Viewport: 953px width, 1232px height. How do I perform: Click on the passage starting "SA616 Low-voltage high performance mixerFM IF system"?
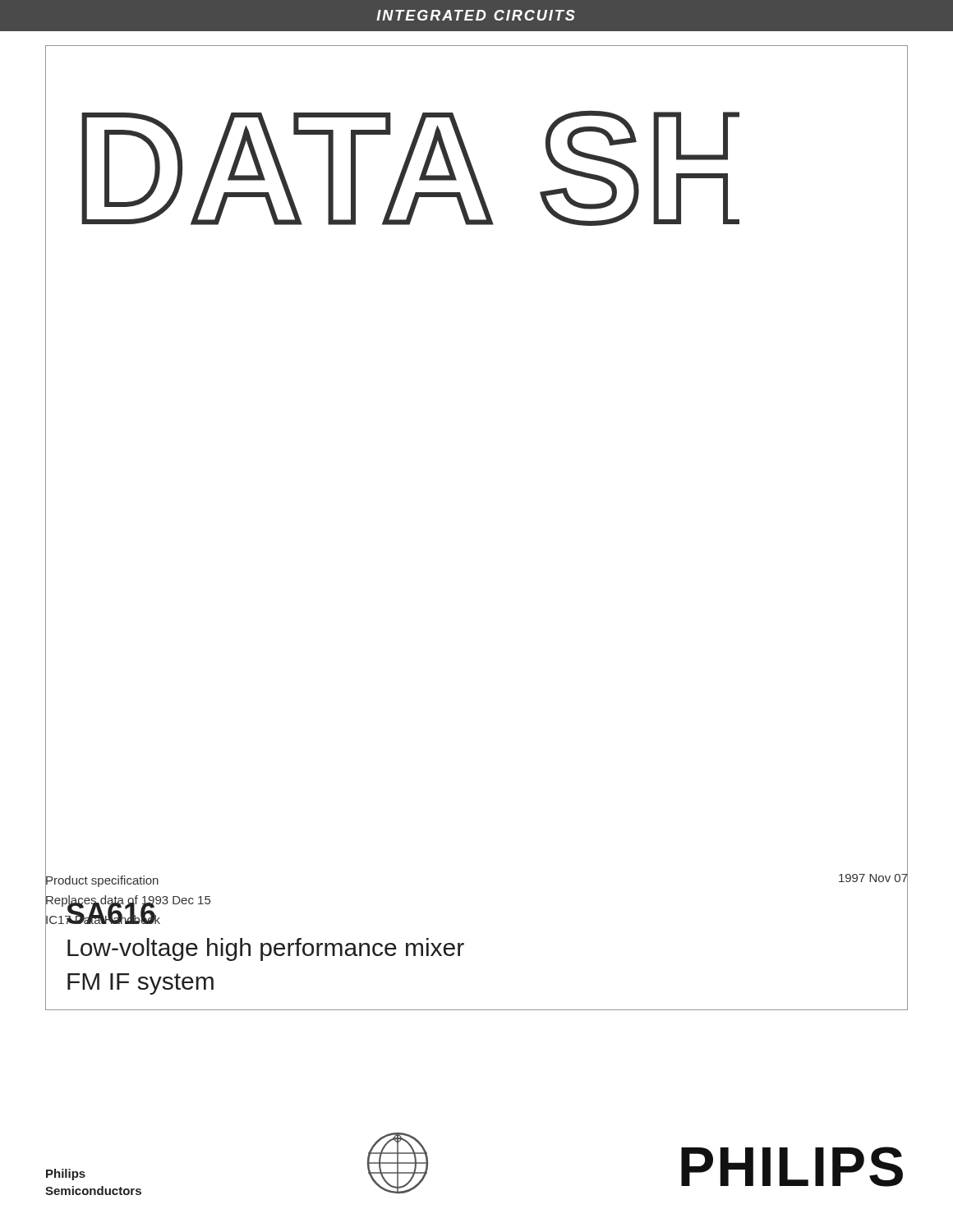tap(265, 947)
